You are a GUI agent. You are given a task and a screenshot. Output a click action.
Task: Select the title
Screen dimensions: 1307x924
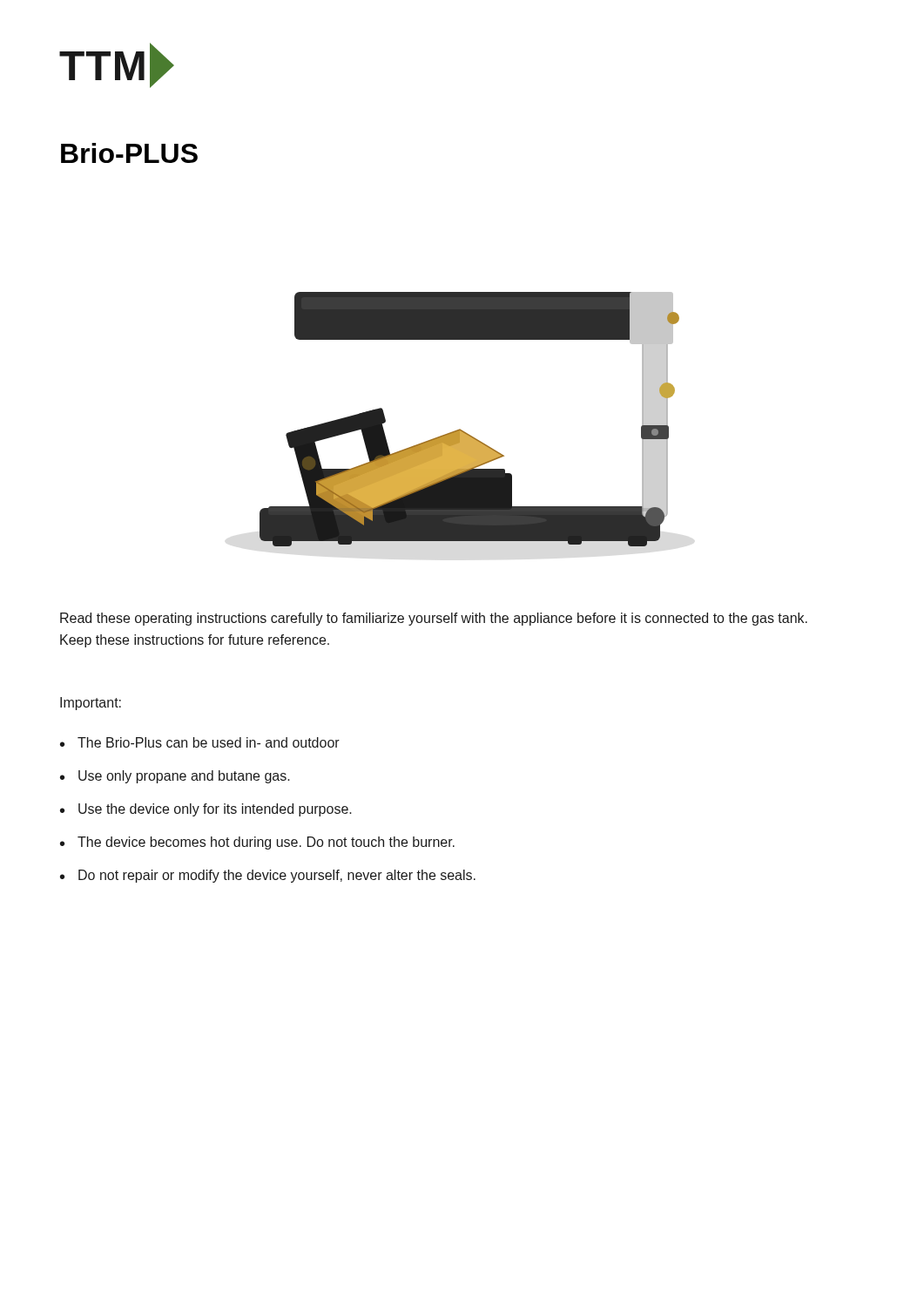[129, 153]
